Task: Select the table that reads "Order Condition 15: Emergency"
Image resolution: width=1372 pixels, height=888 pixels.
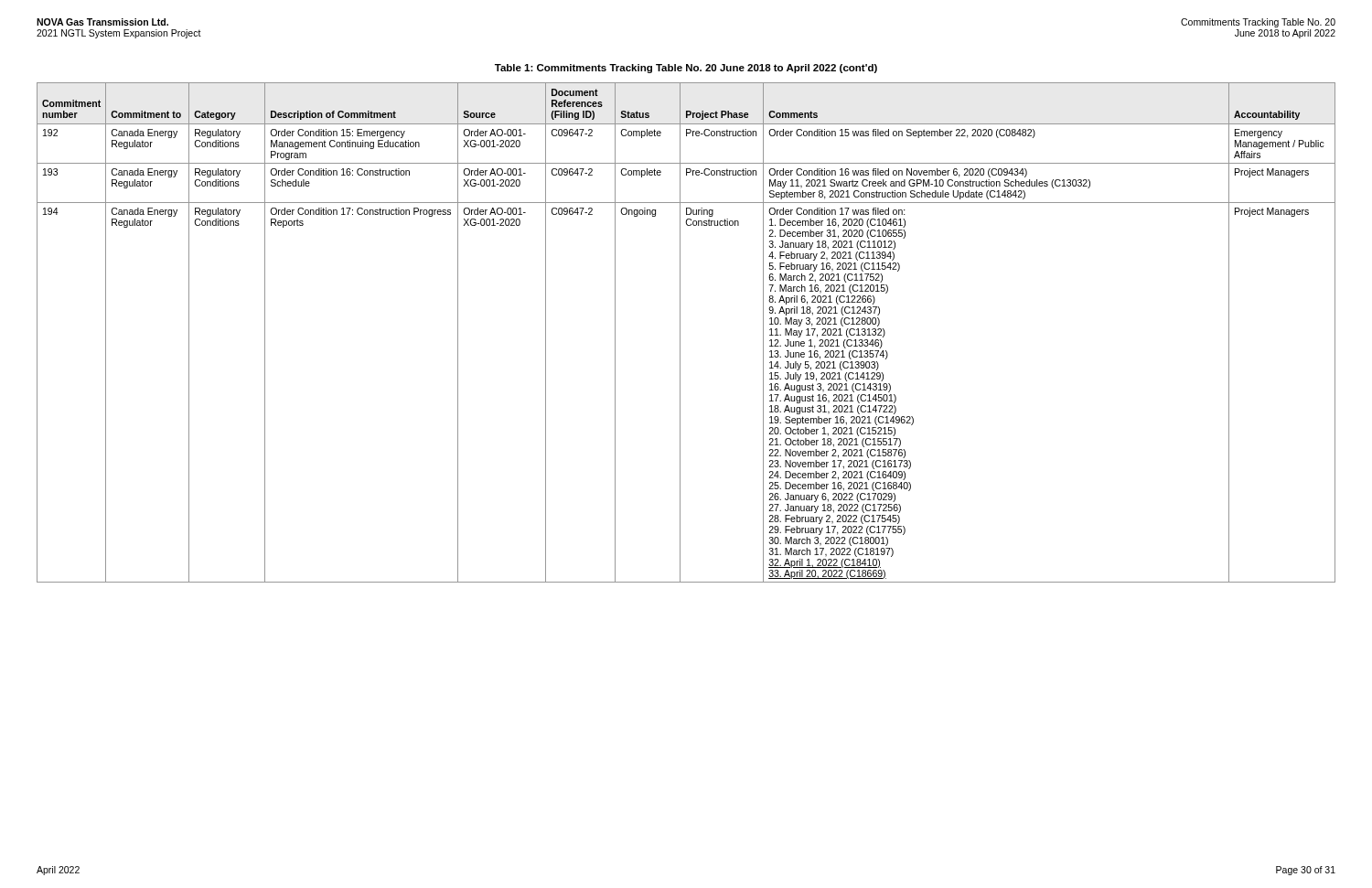Action: 686,463
